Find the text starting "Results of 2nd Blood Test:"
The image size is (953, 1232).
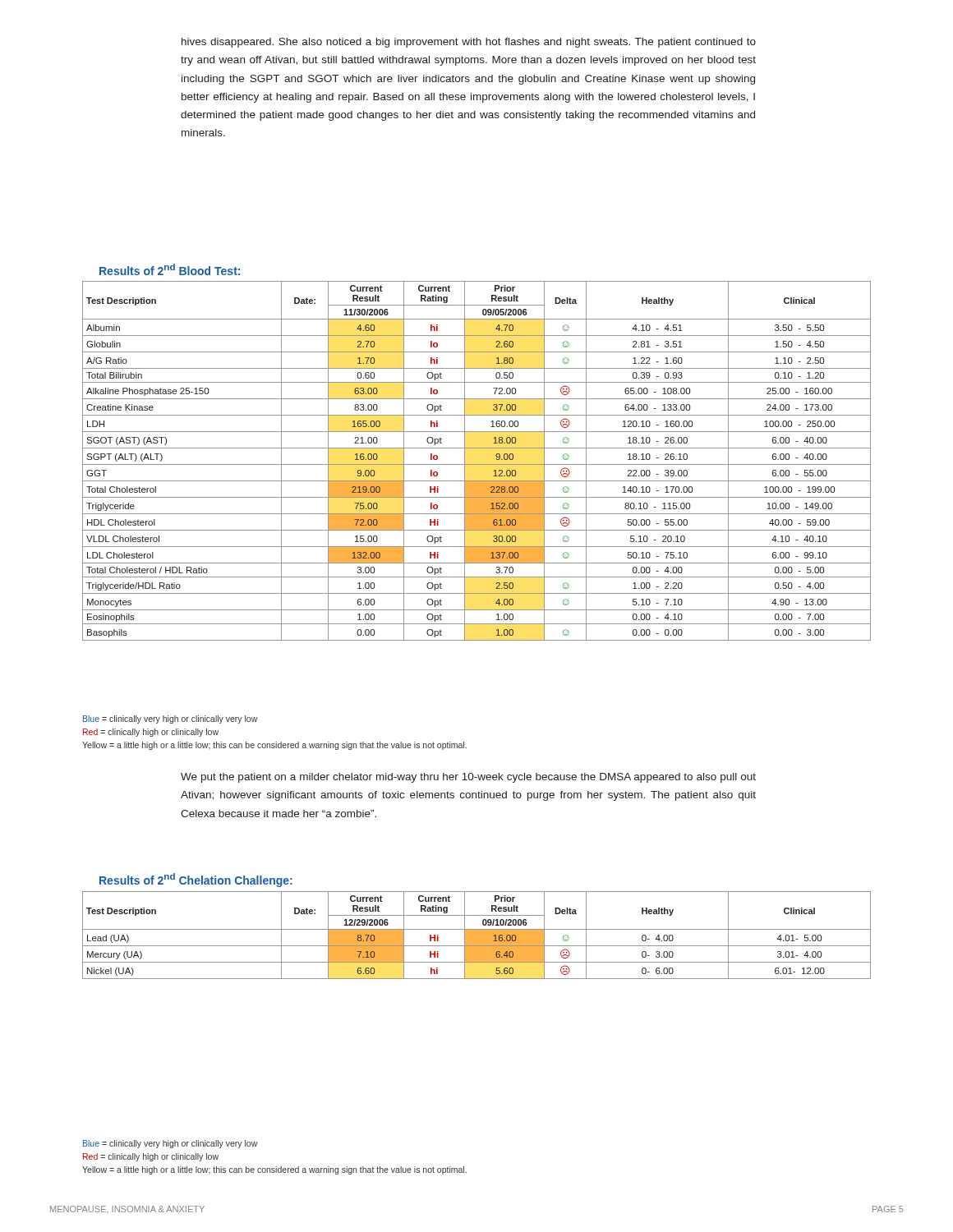tap(170, 269)
